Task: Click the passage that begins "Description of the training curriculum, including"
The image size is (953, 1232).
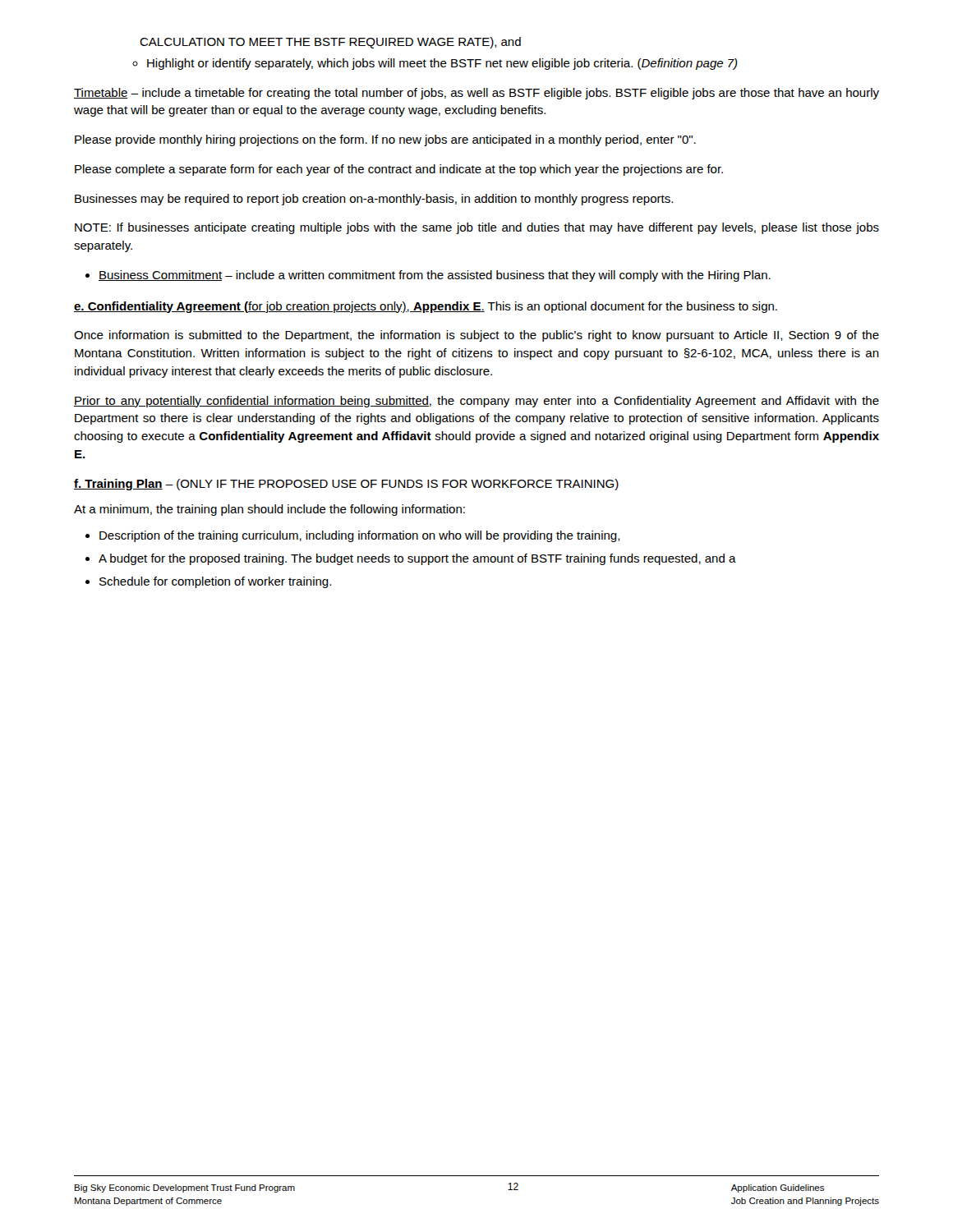Action: pos(360,535)
